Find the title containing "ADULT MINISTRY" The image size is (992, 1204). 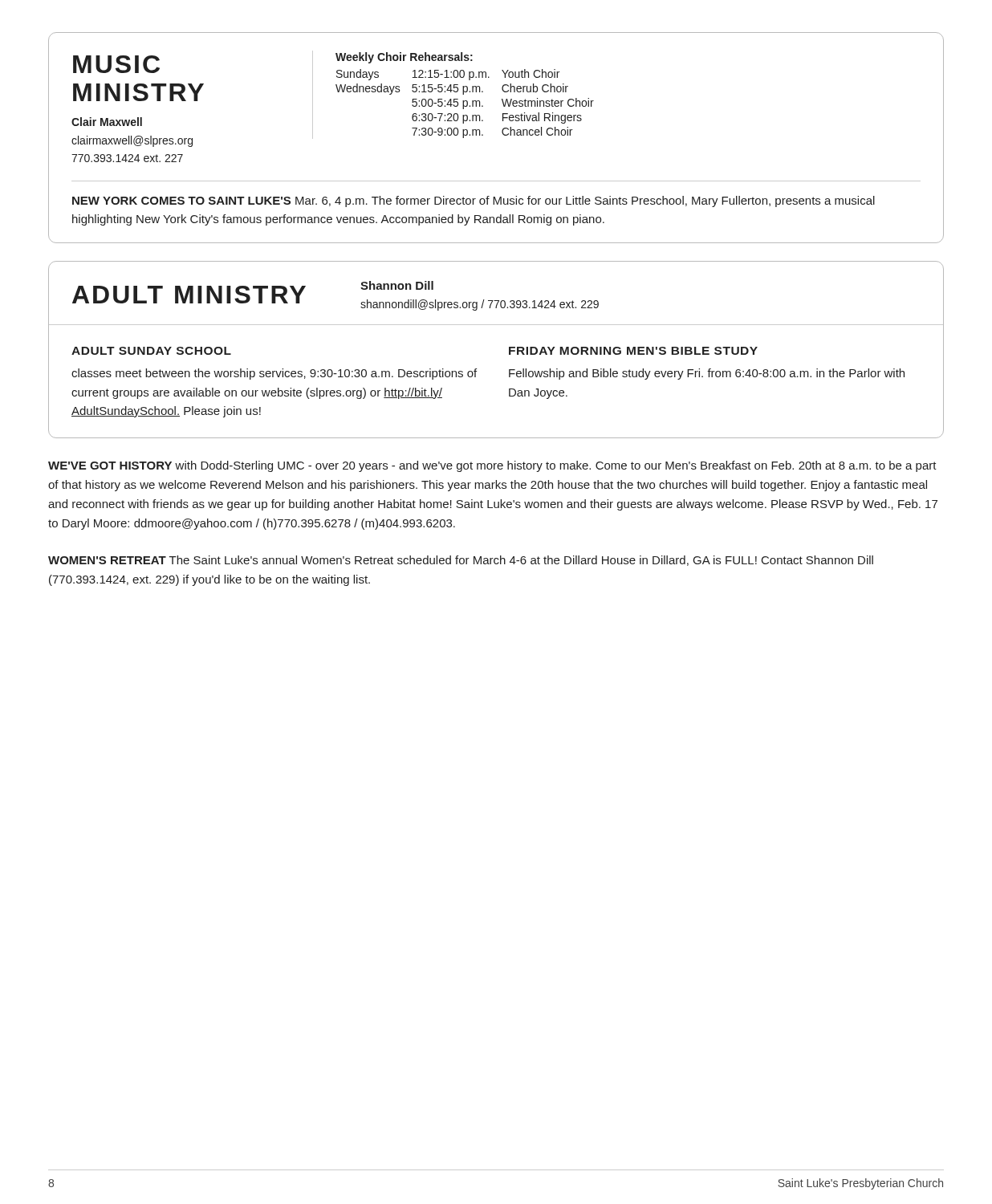click(190, 295)
